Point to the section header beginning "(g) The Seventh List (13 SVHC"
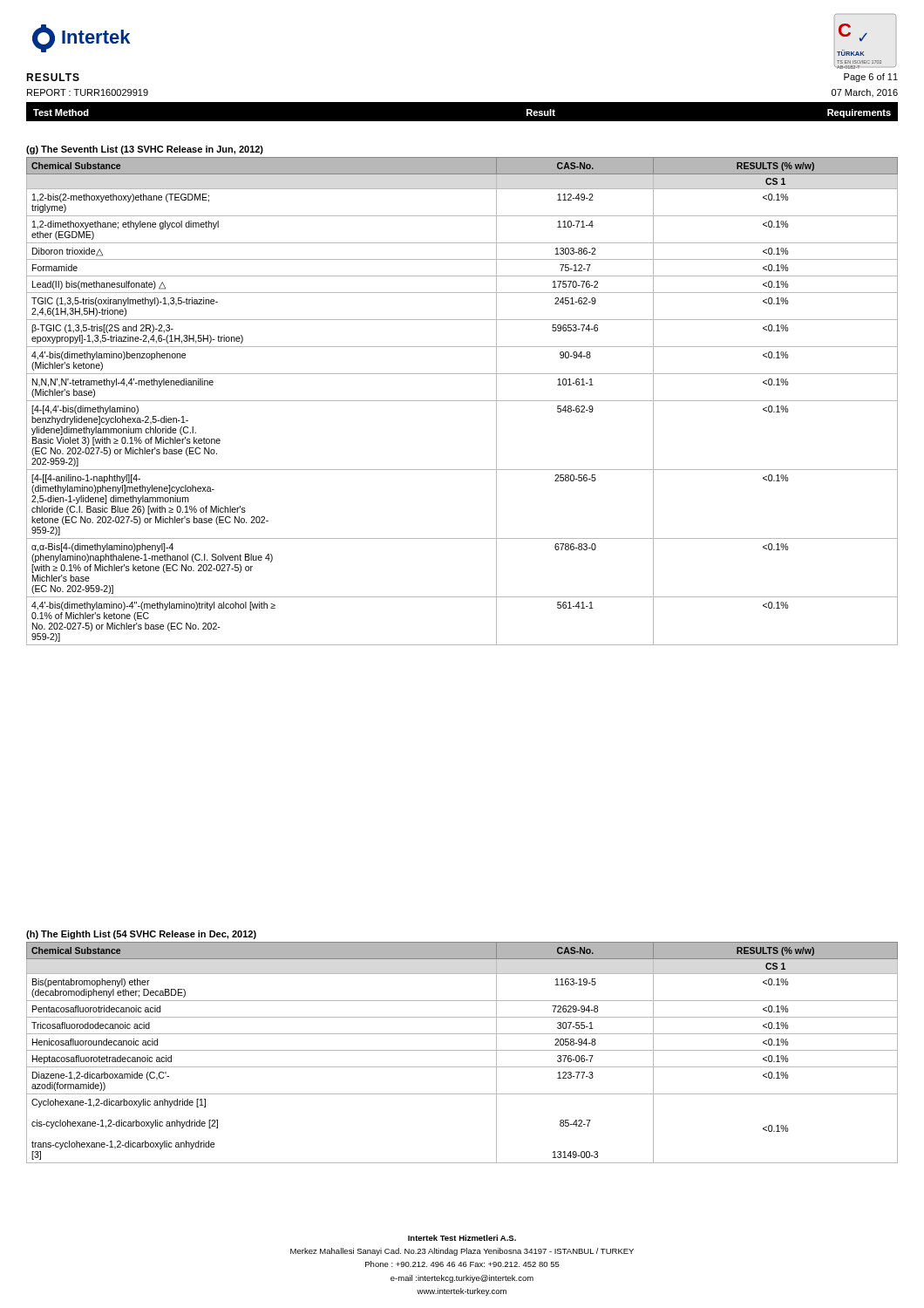The image size is (924, 1308). [145, 149]
